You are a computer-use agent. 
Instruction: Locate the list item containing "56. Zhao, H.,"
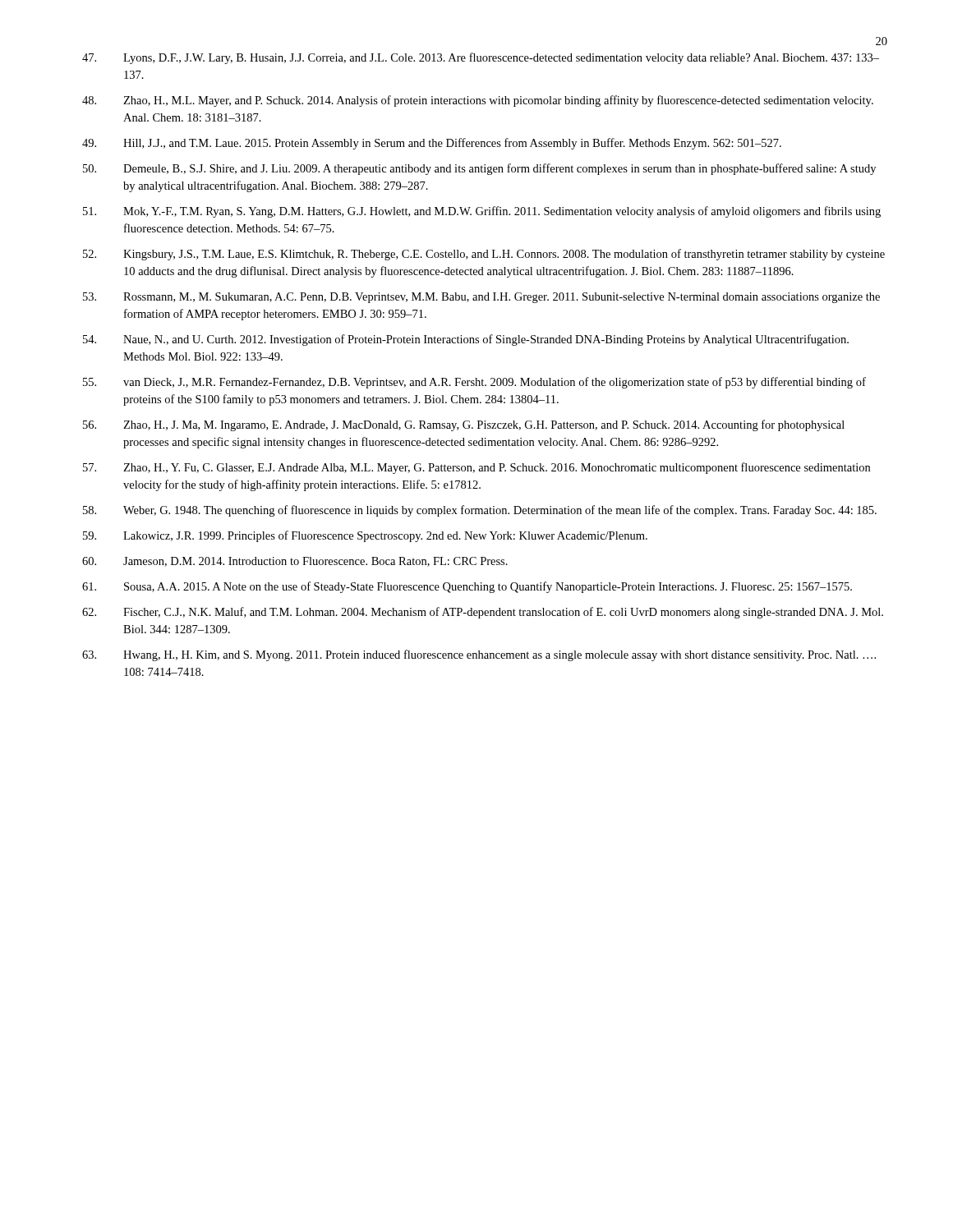[x=485, y=434]
